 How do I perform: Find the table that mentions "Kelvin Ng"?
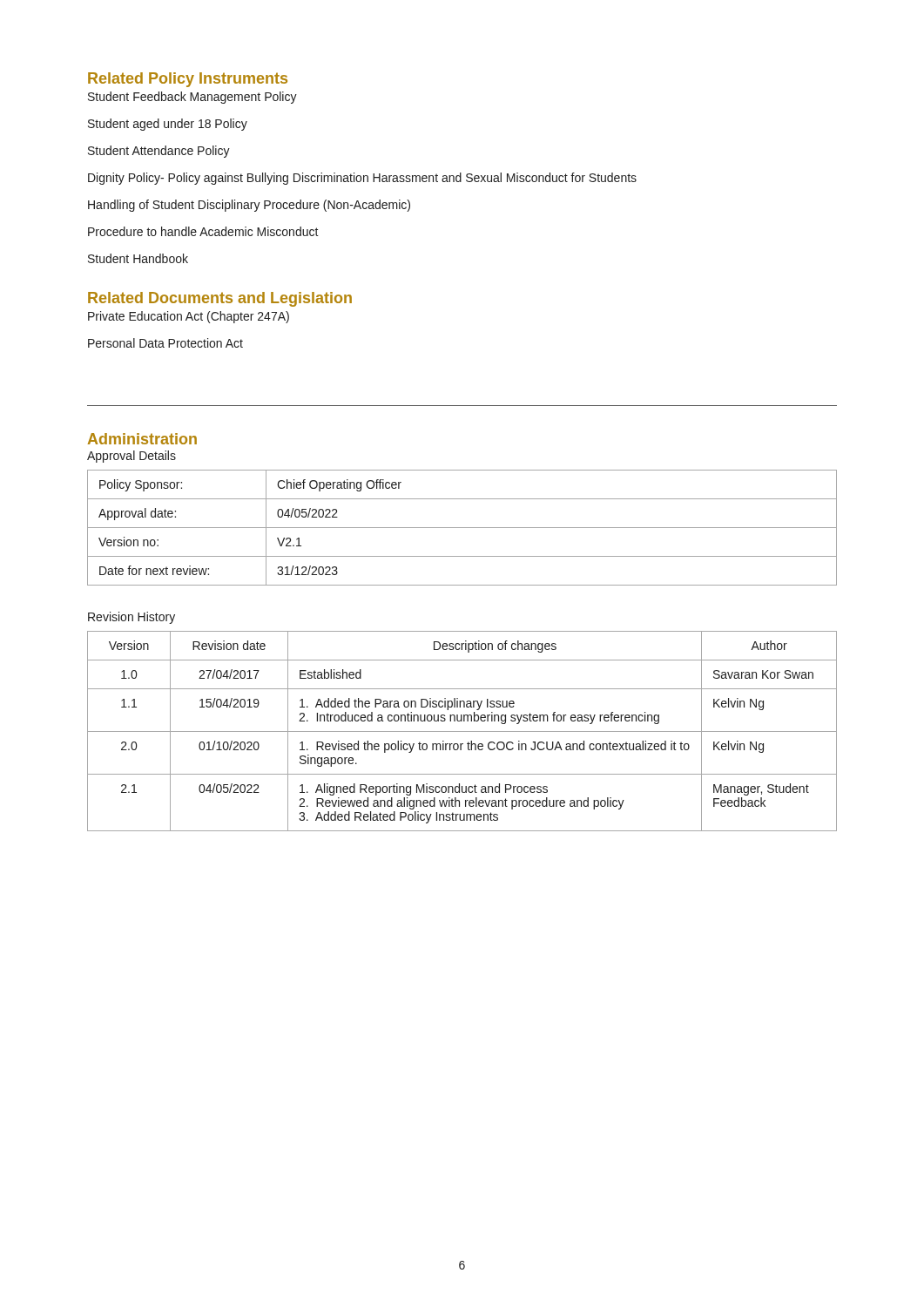(x=462, y=731)
